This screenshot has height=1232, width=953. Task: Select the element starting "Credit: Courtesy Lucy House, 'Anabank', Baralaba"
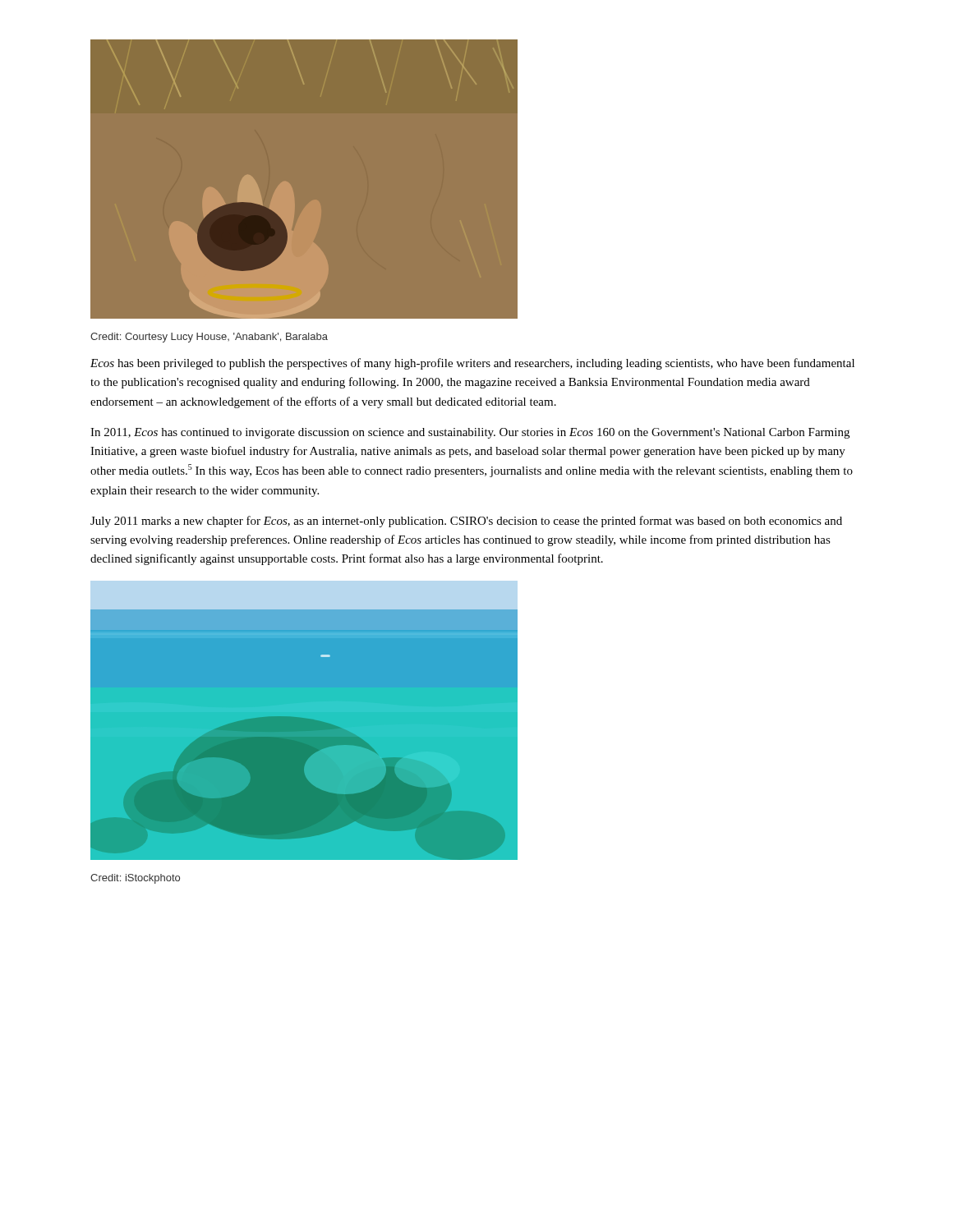coord(209,336)
